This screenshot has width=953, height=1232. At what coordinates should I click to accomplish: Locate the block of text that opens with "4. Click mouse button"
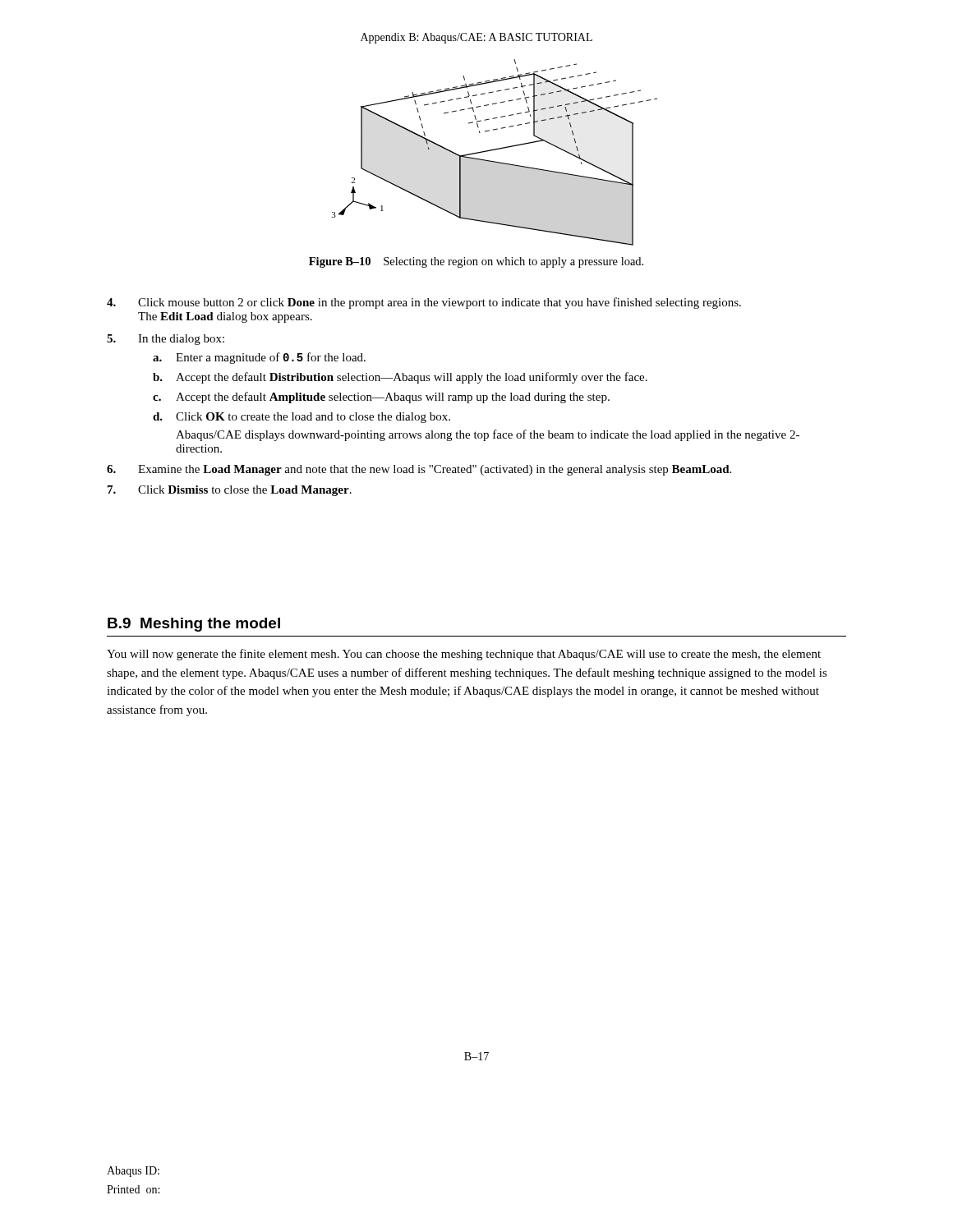click(476, 310)
